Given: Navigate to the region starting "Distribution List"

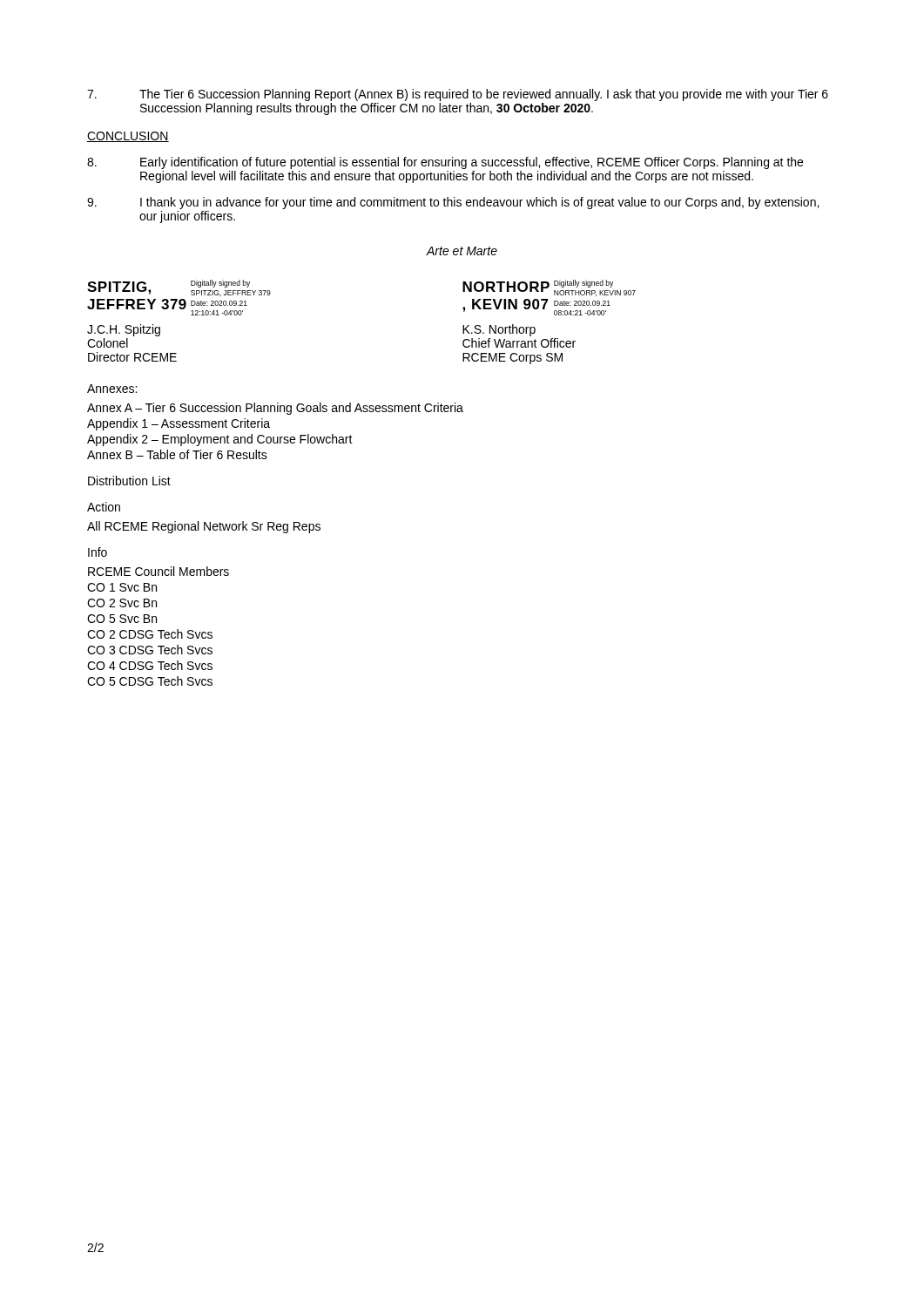Looking at the screenshot, I should click(129, 481).
